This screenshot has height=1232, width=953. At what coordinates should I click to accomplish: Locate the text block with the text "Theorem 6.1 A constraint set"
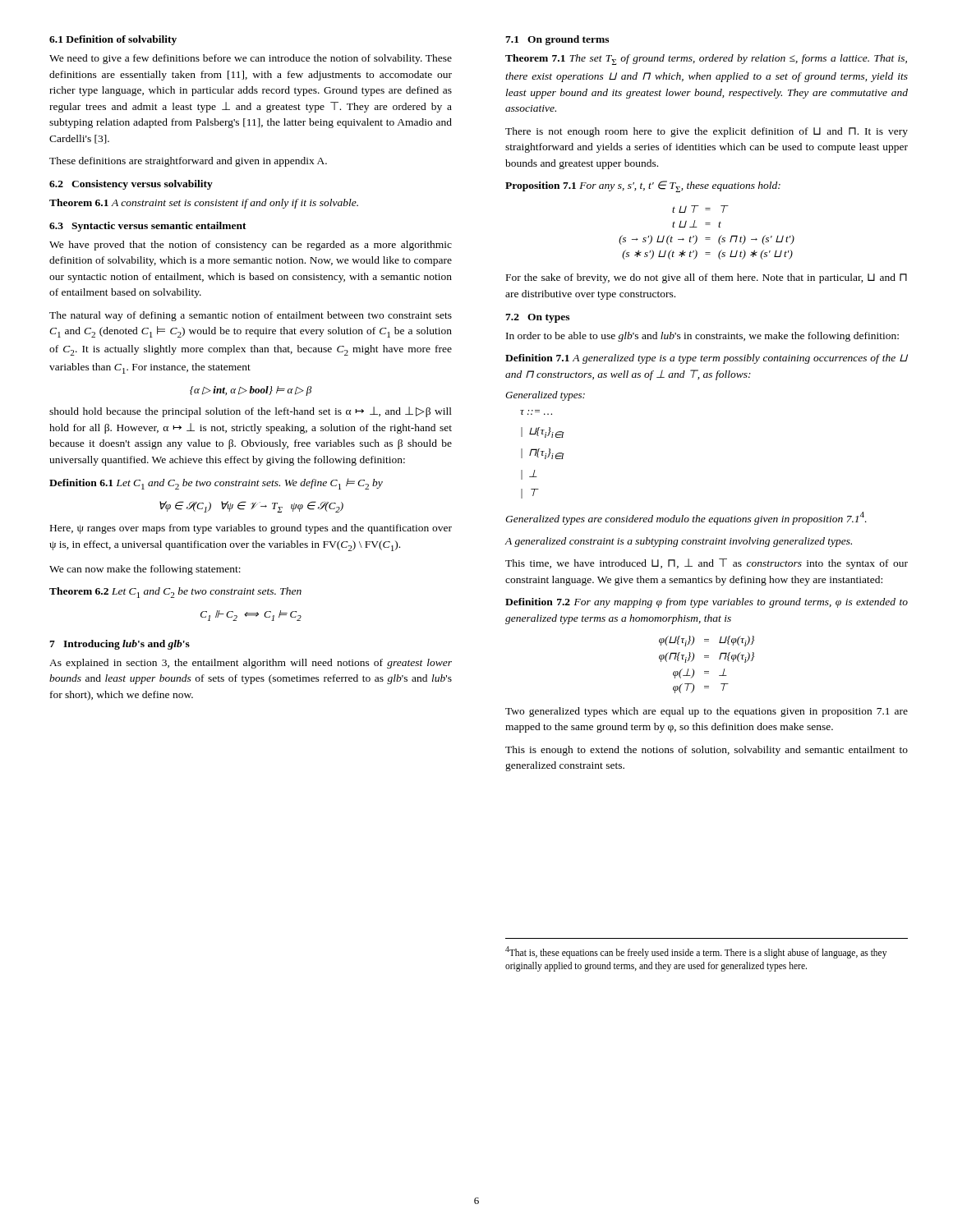251,203
